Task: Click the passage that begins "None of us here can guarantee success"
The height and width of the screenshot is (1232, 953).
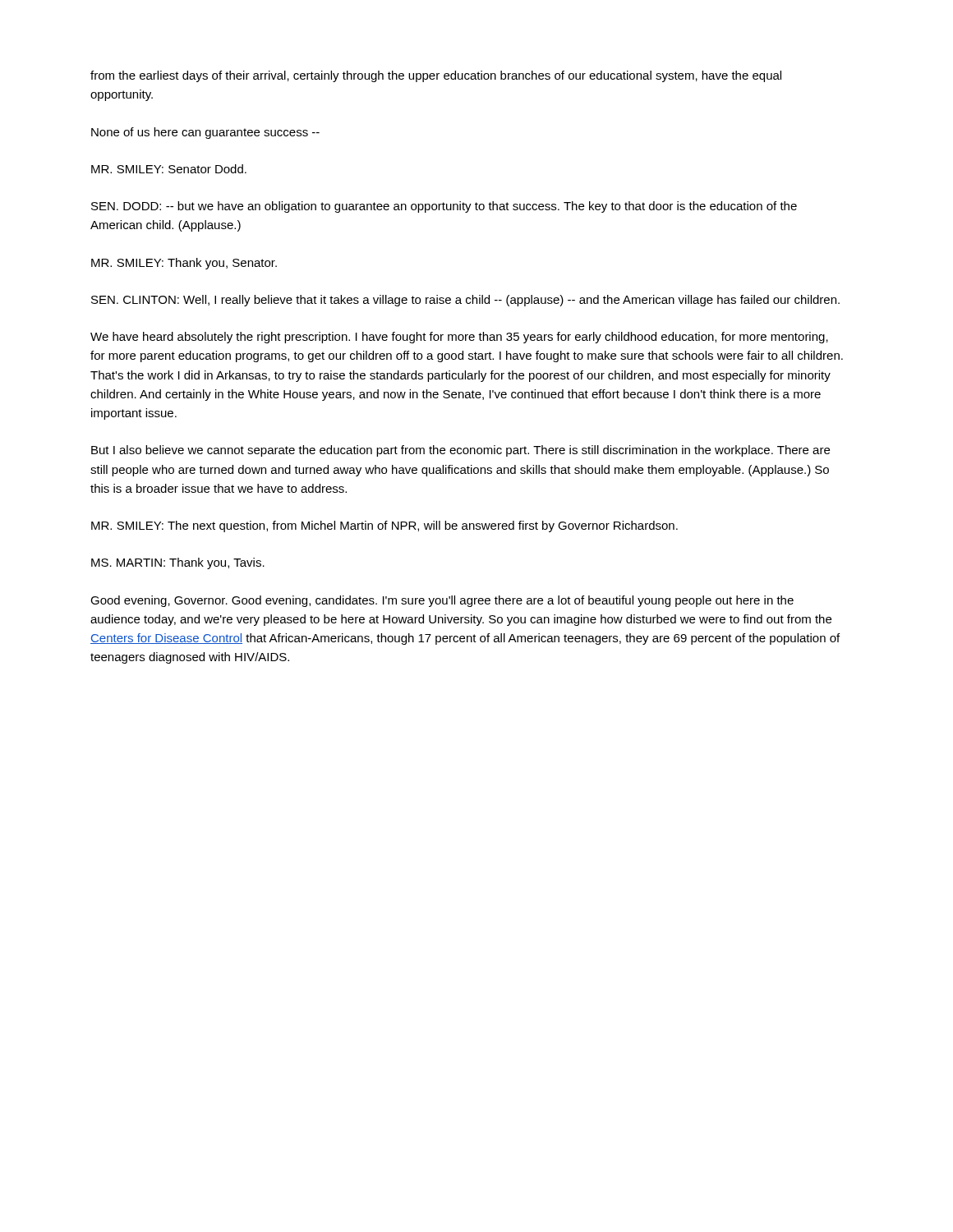Action: [205, 131]
